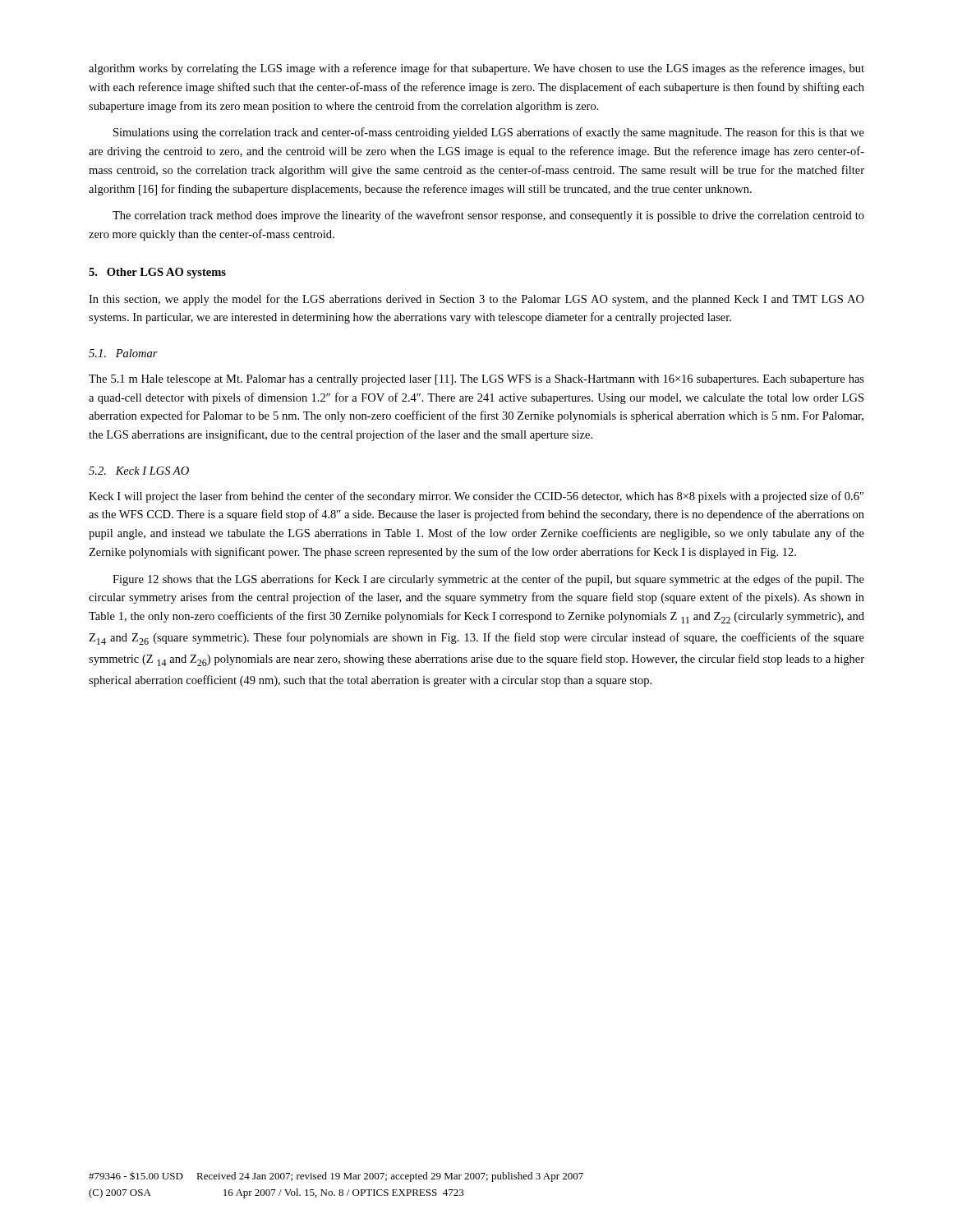Find "5. Other LGS AO systems" on this page

157,273
